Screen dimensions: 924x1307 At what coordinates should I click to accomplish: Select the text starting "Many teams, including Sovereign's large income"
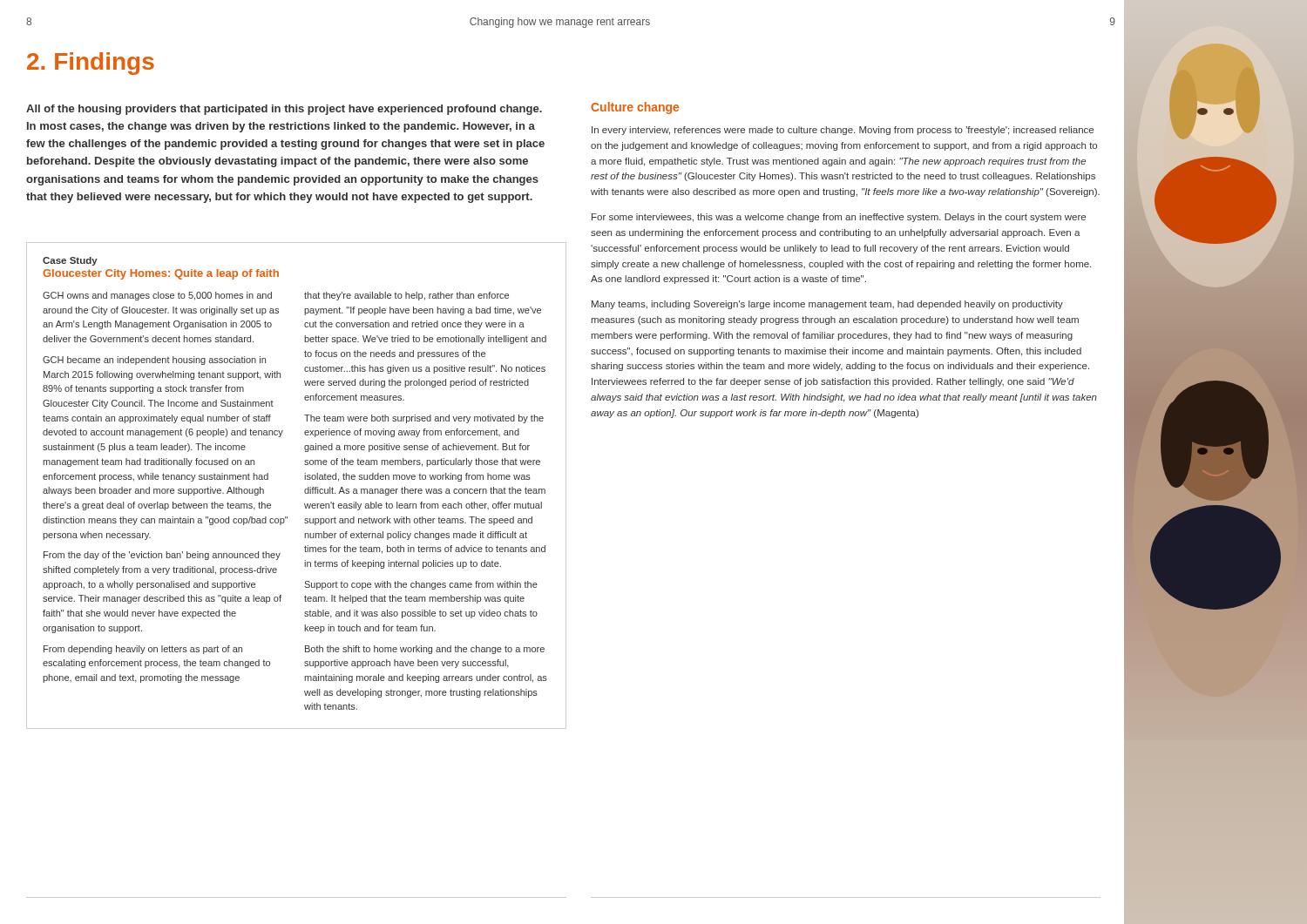click(x=844, y=358)
